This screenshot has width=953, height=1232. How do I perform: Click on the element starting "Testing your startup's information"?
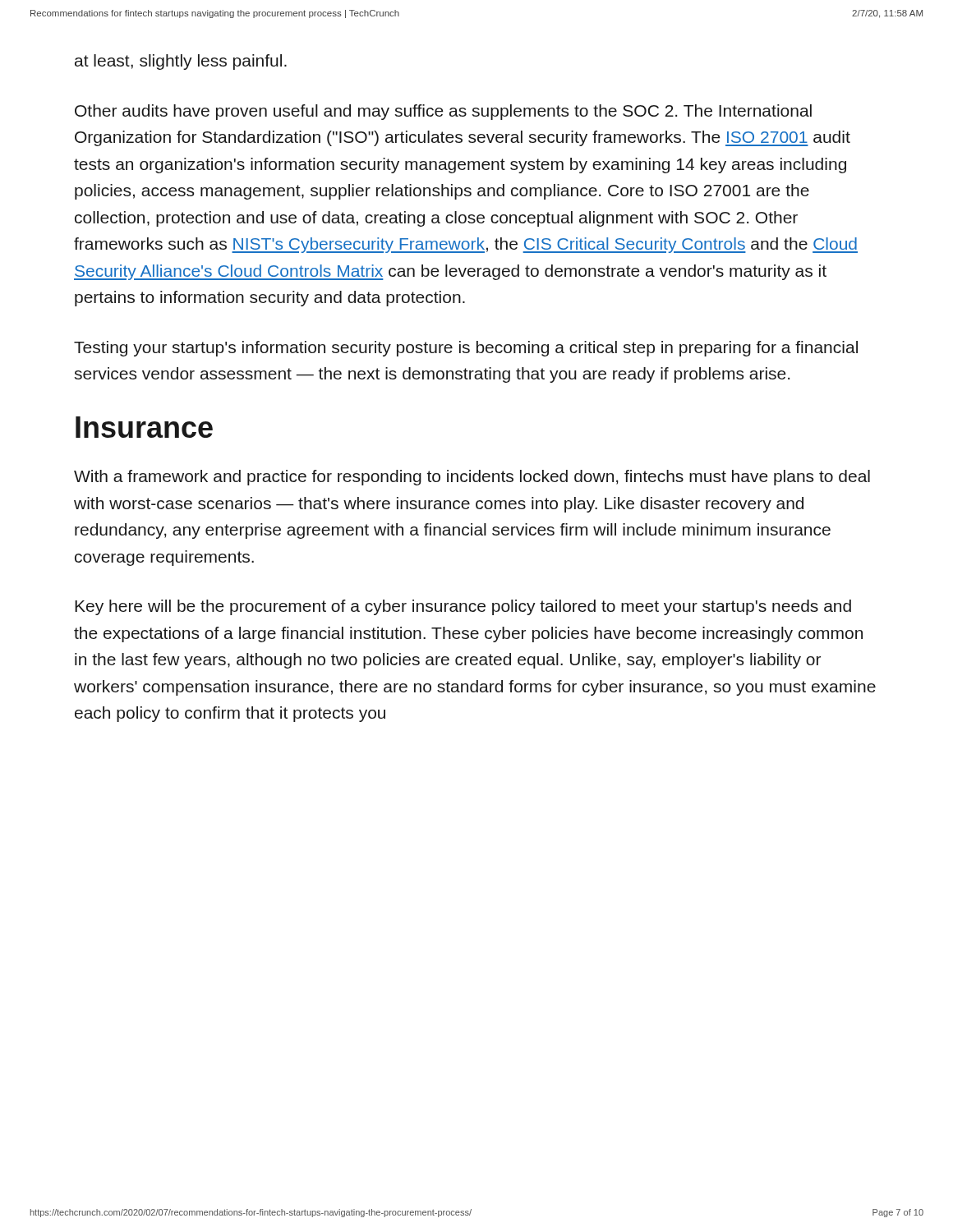[x=466, y=360]
